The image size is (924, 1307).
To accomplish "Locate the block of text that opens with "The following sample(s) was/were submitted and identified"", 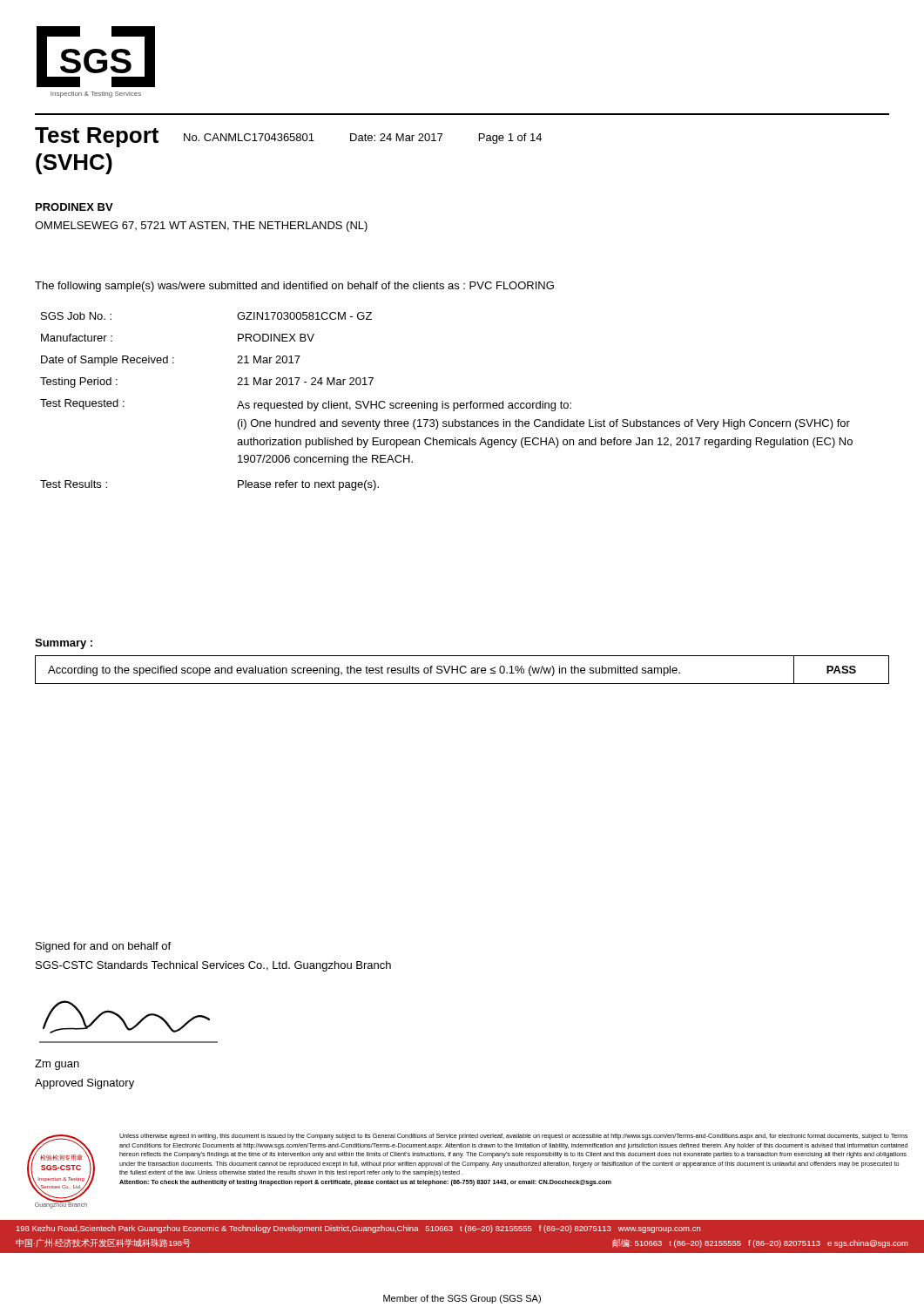I will point(295,285).
